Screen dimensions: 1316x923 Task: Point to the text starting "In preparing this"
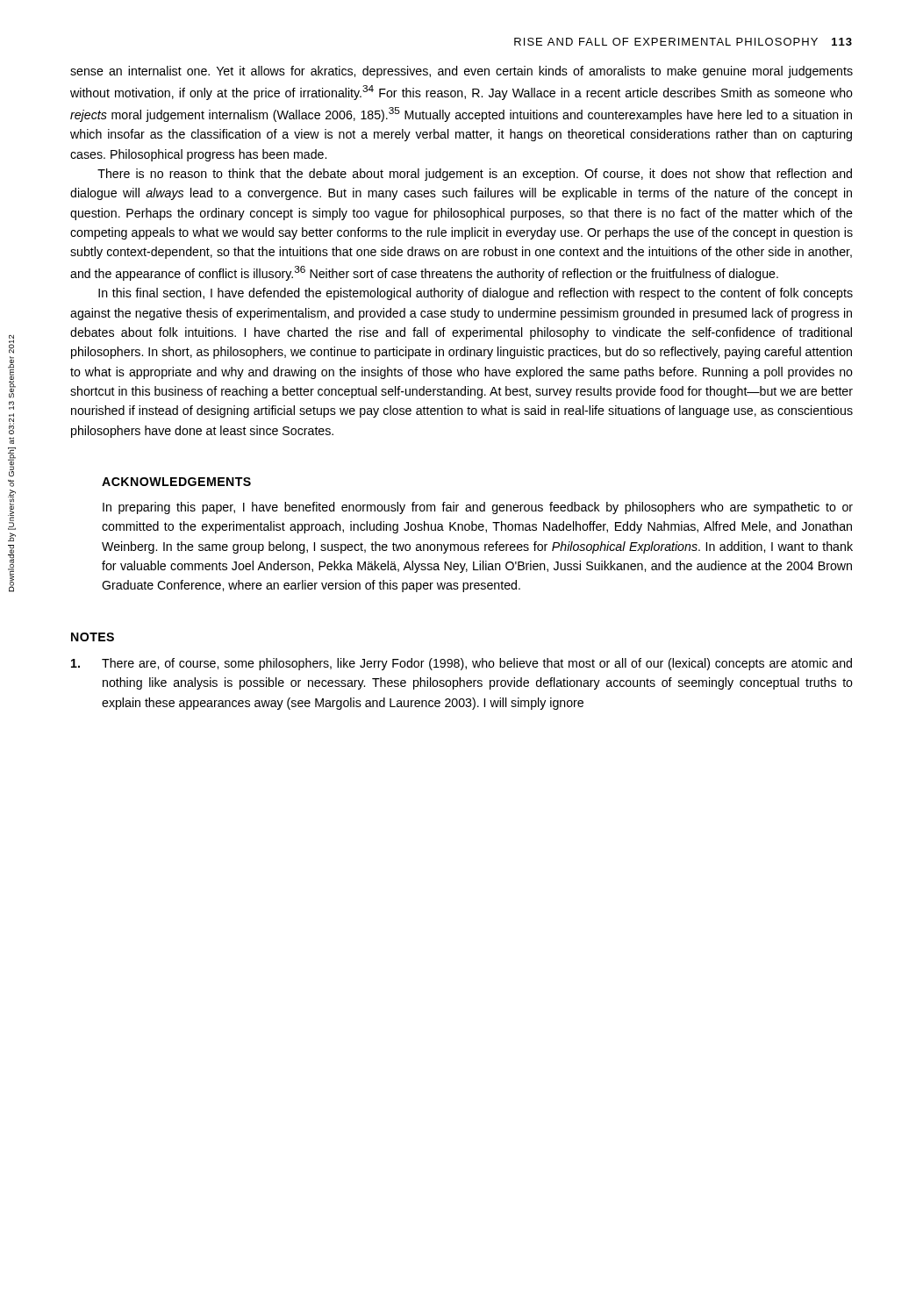[477, 546]
